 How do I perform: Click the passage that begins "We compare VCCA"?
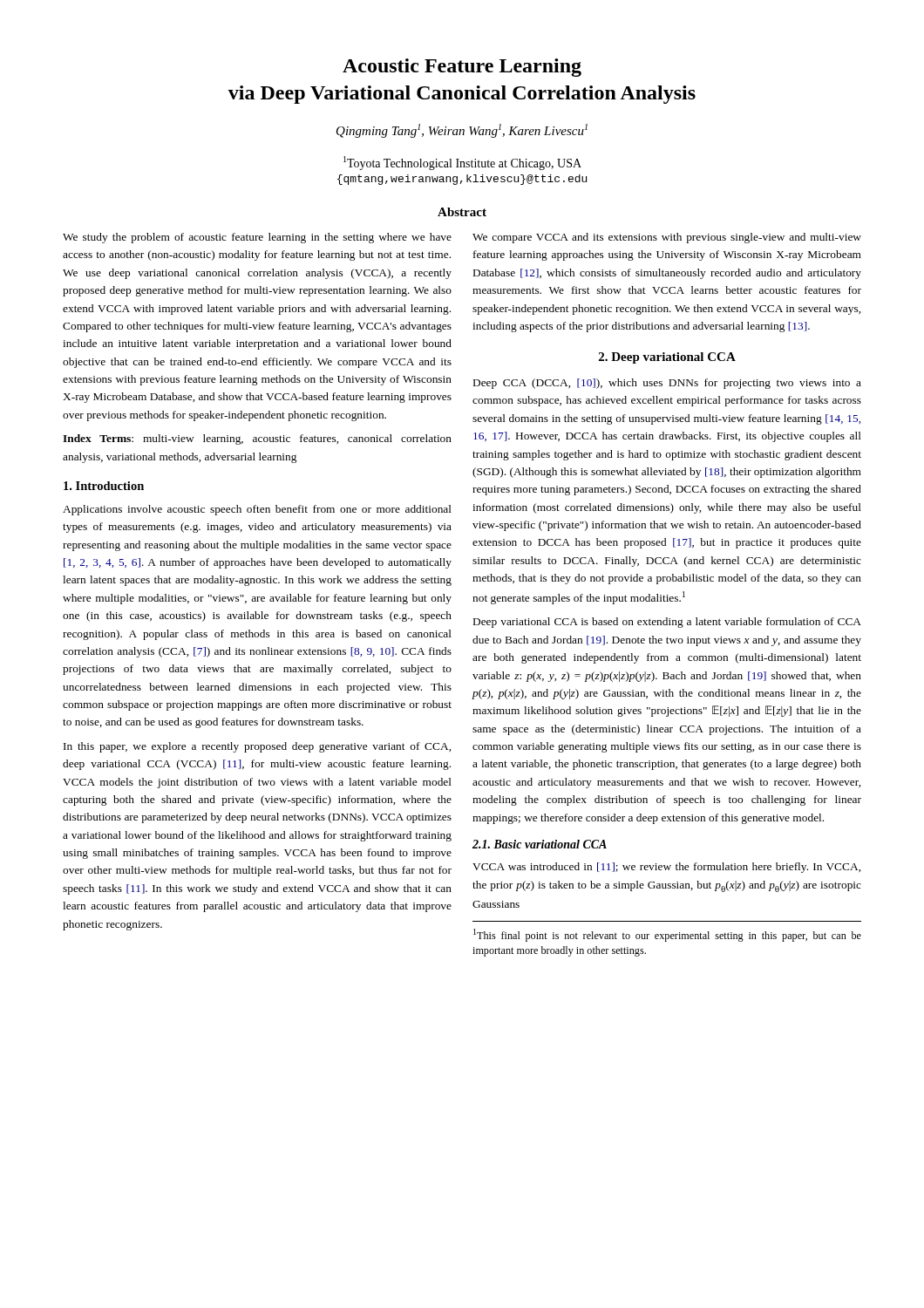(x=667, y=282)
